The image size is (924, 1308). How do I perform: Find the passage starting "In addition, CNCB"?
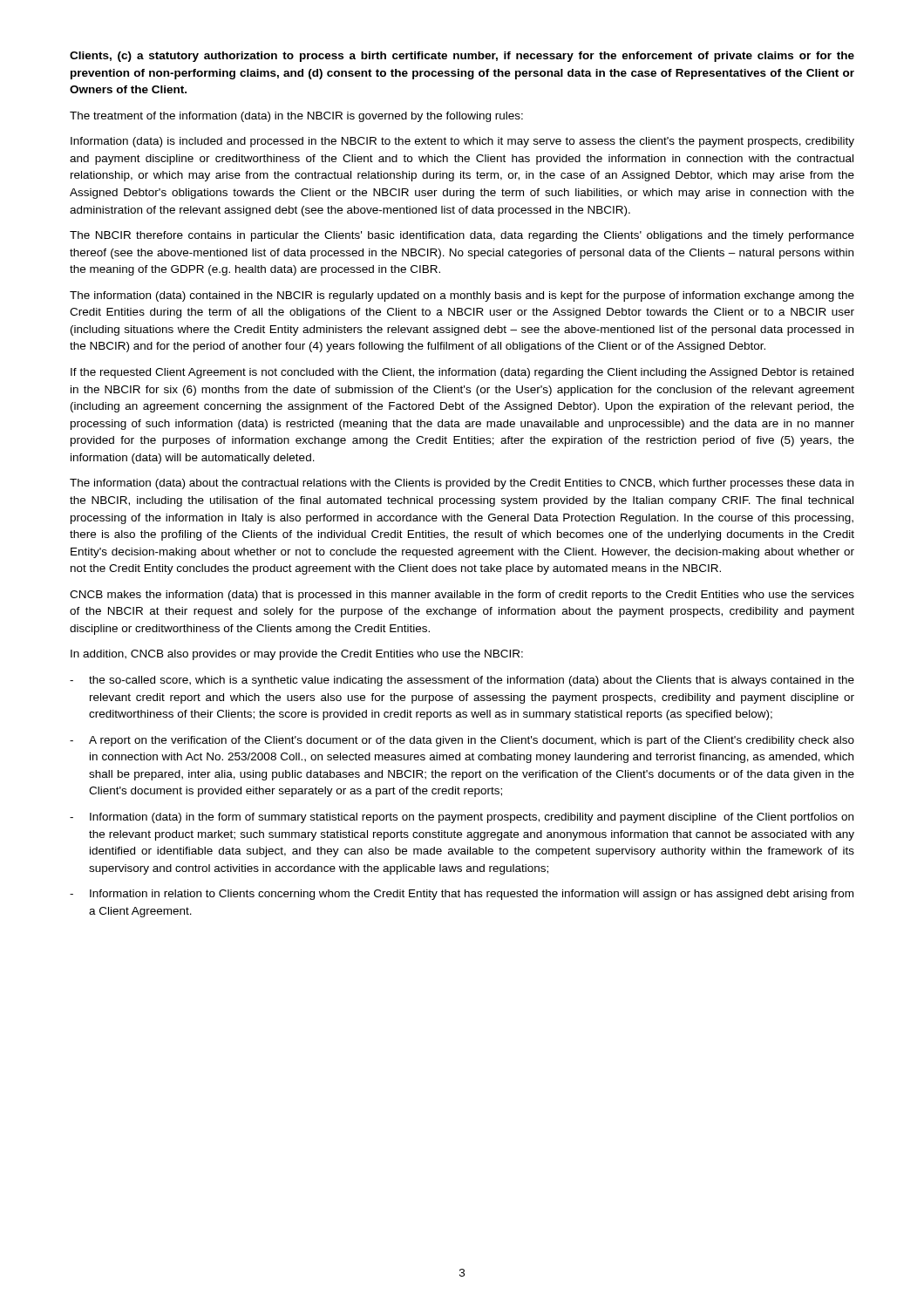point(297,654)
